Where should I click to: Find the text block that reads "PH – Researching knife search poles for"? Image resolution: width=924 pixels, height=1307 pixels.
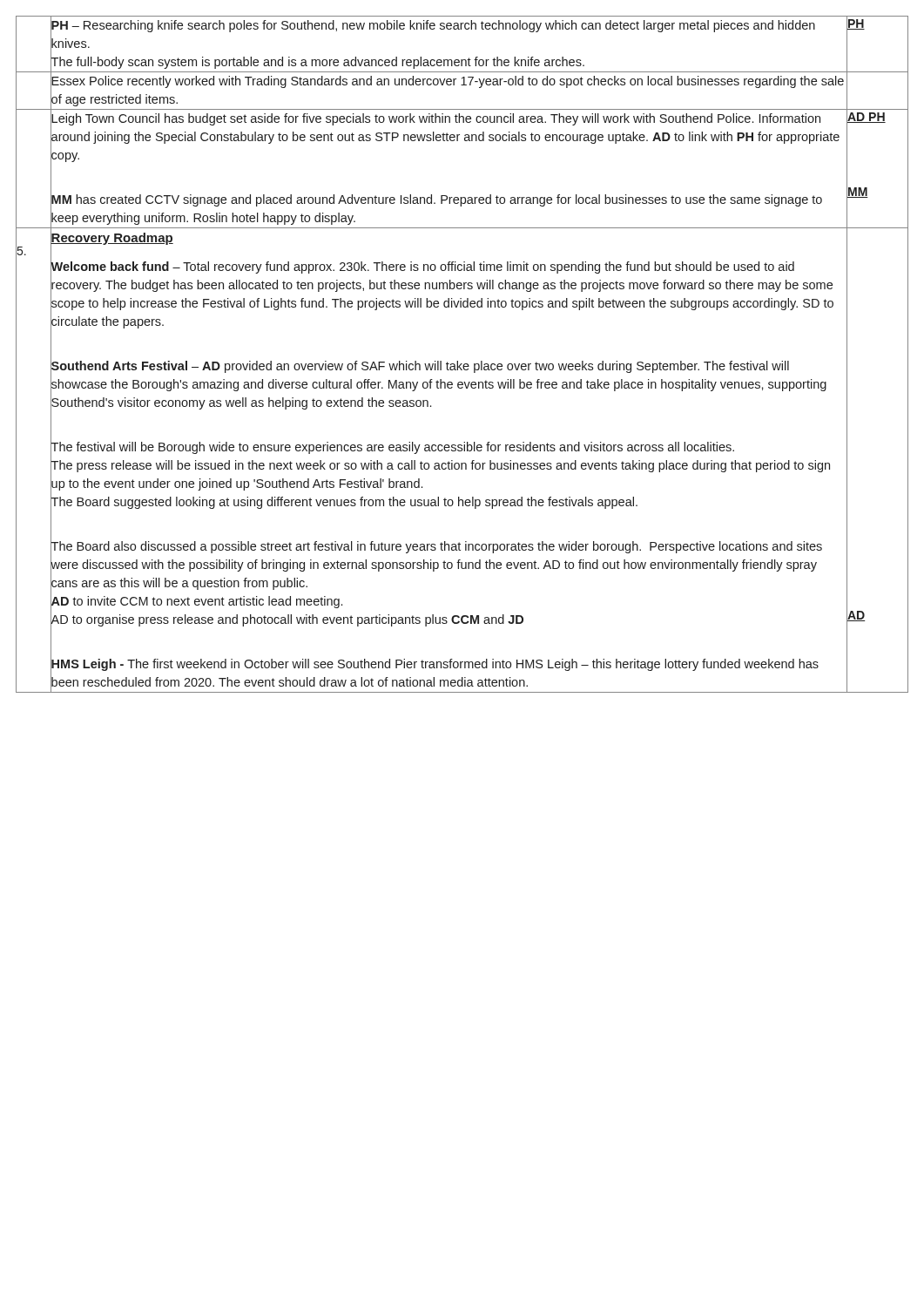[x=449, y=44]
